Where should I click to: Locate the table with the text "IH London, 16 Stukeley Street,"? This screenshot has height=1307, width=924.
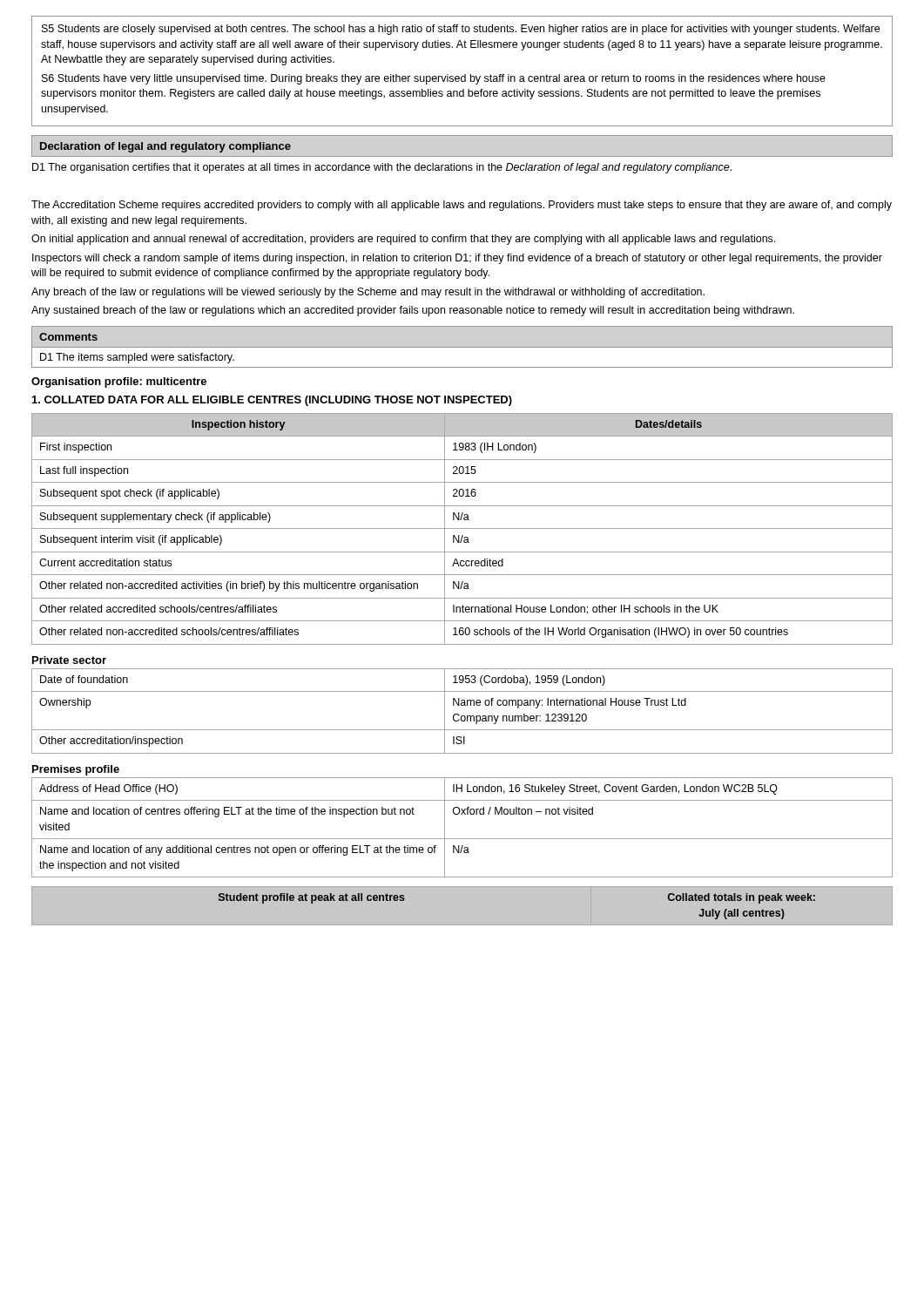coord(462,827)
